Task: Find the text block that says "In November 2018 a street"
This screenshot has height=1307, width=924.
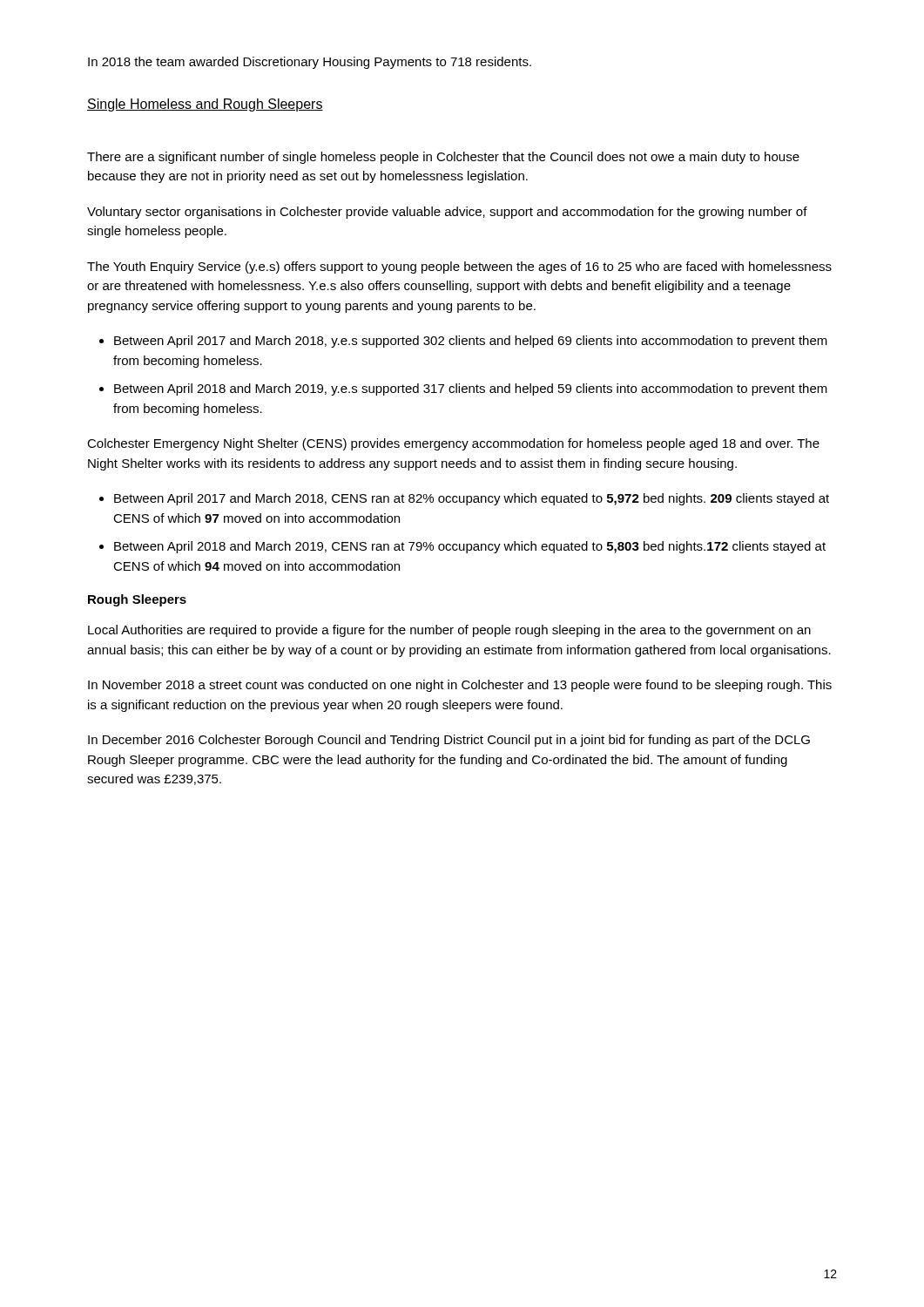Action: [x=460, y=694]
